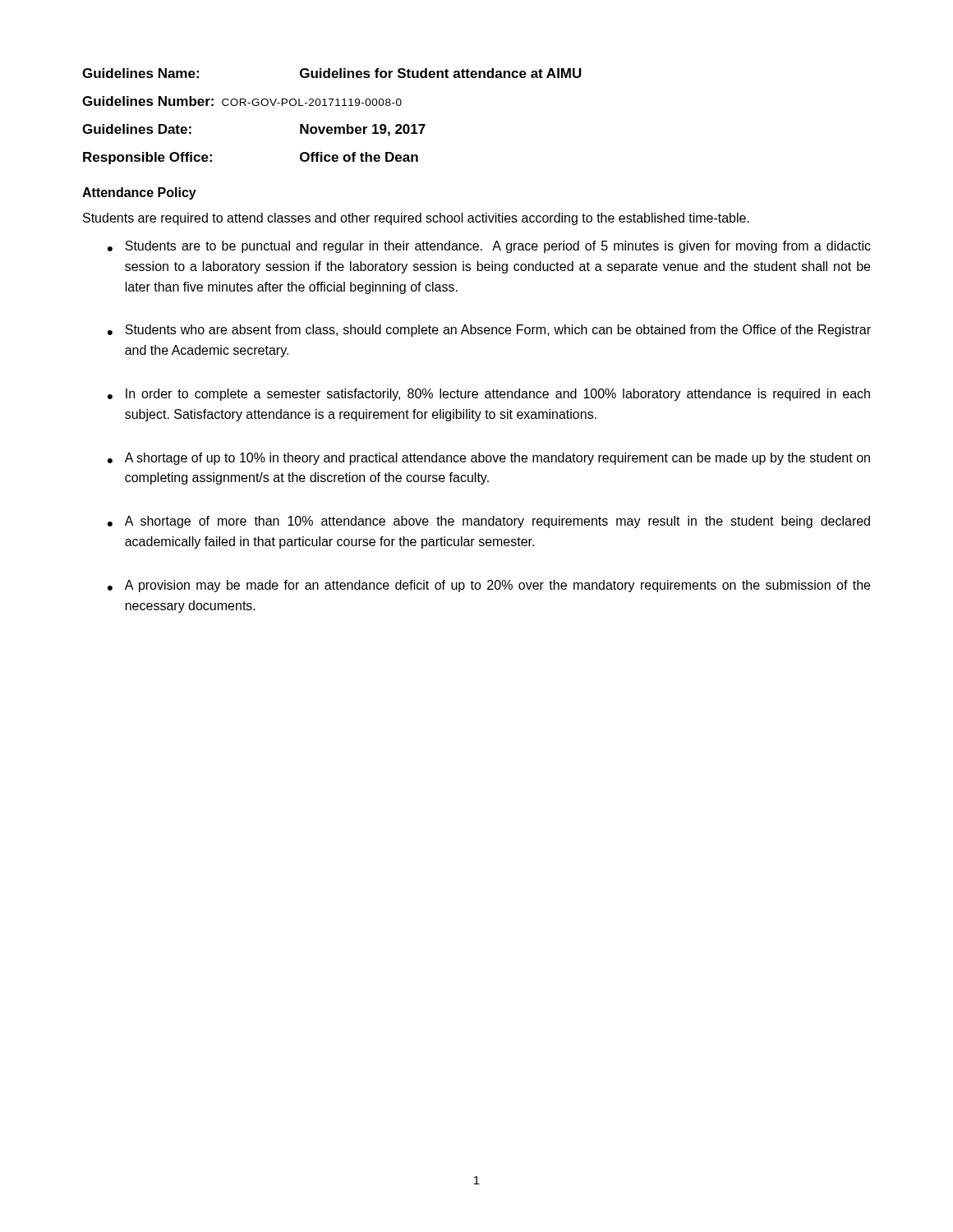
Task: Click on the element starting "Guidelines Name: Guidelines for"
Action: tap(332, 74)
